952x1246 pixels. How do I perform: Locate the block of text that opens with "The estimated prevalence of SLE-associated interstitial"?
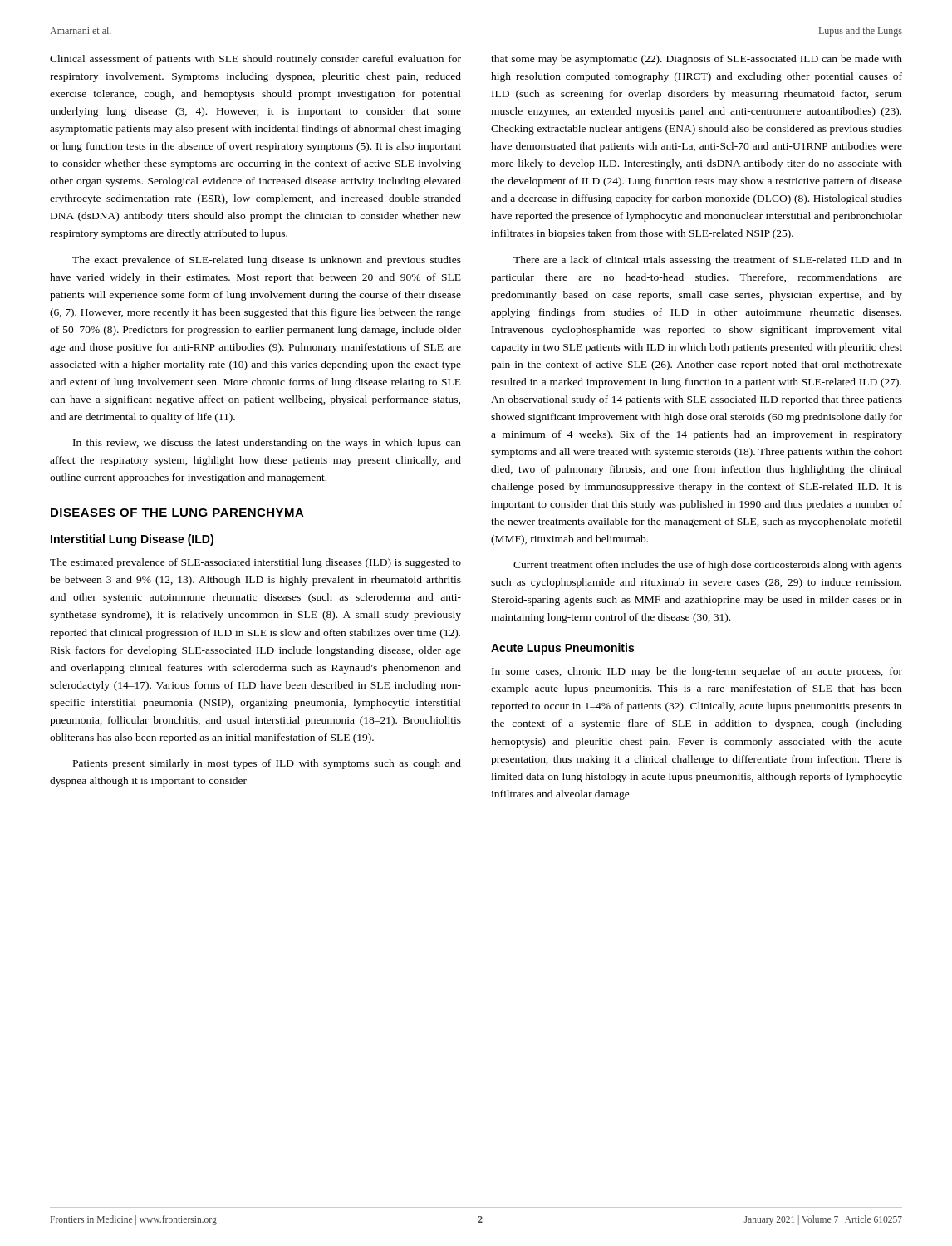pos(255,650)
